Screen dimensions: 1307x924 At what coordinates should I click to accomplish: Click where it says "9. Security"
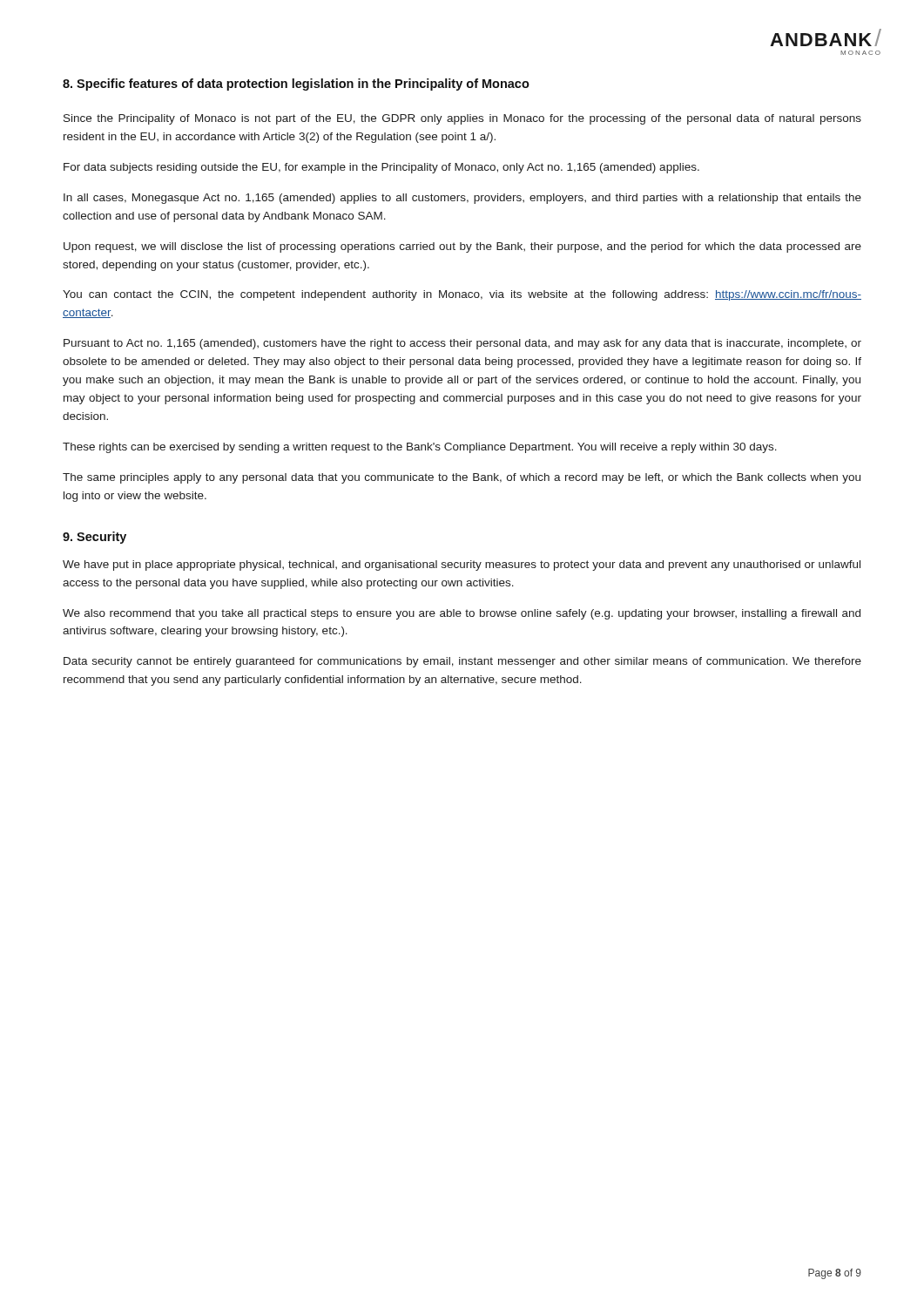click(95, 536)
